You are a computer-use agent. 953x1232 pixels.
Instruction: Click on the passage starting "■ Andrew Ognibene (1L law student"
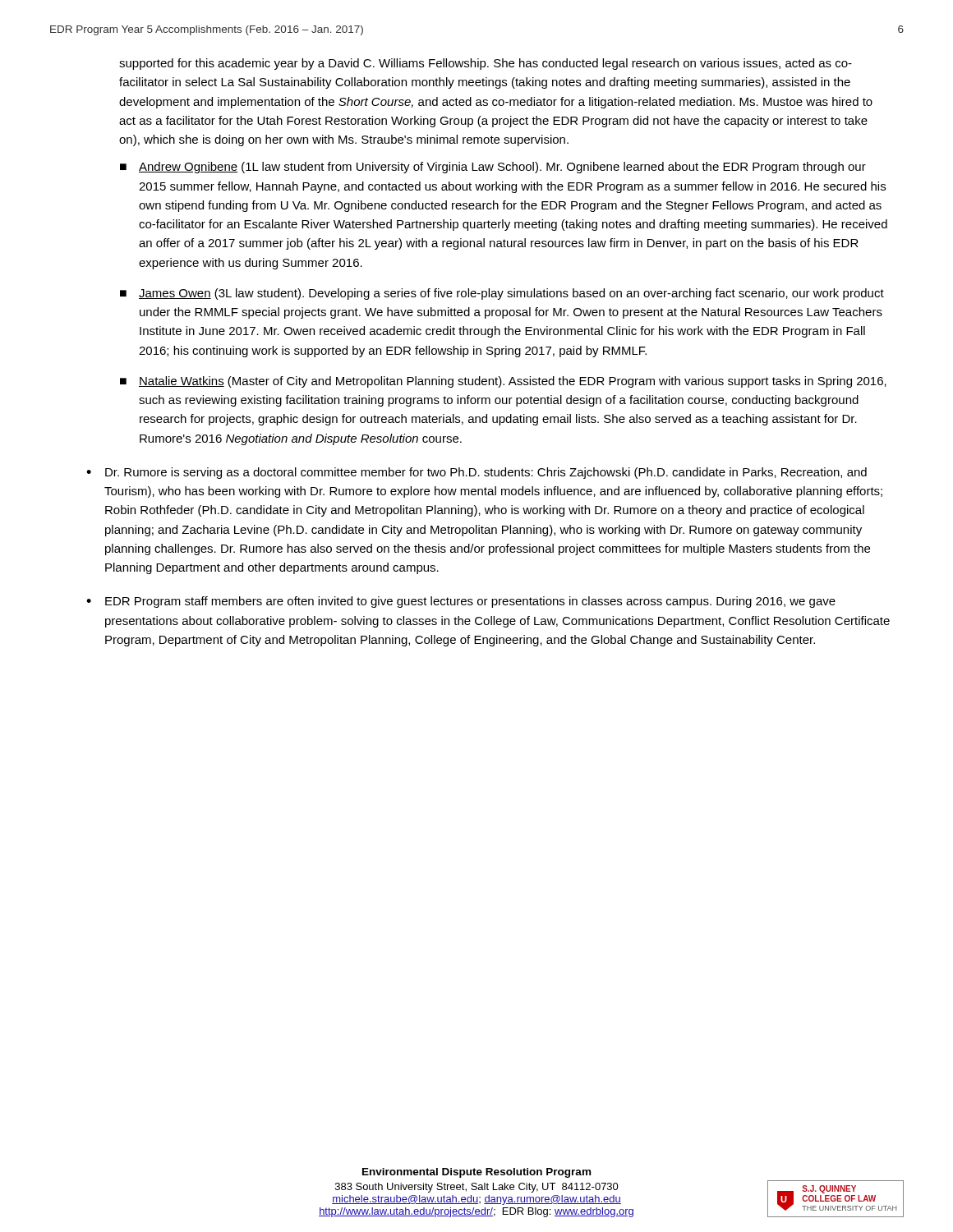tap(505, 214)
